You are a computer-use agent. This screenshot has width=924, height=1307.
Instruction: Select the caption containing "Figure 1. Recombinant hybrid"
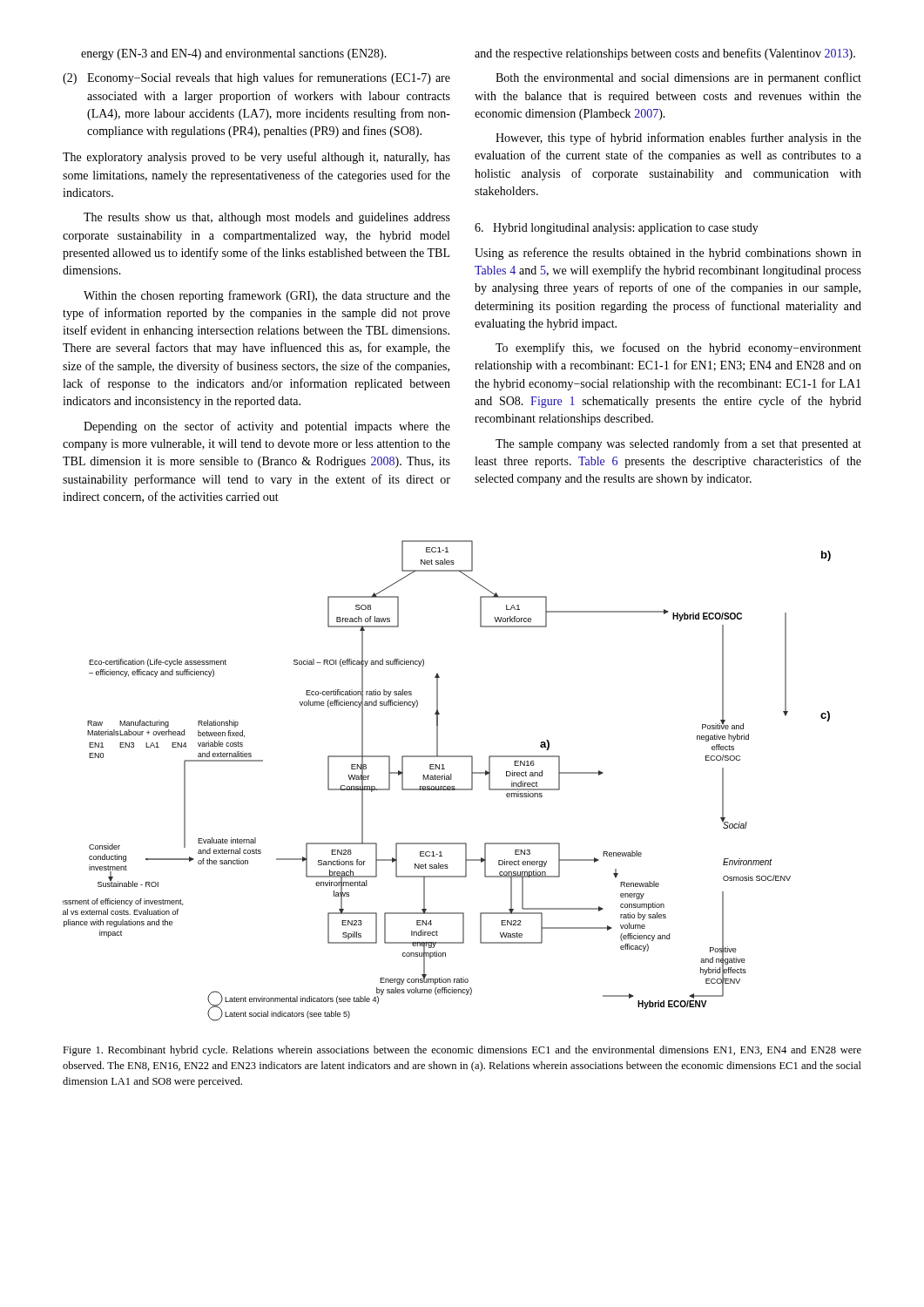[462, 1066]
